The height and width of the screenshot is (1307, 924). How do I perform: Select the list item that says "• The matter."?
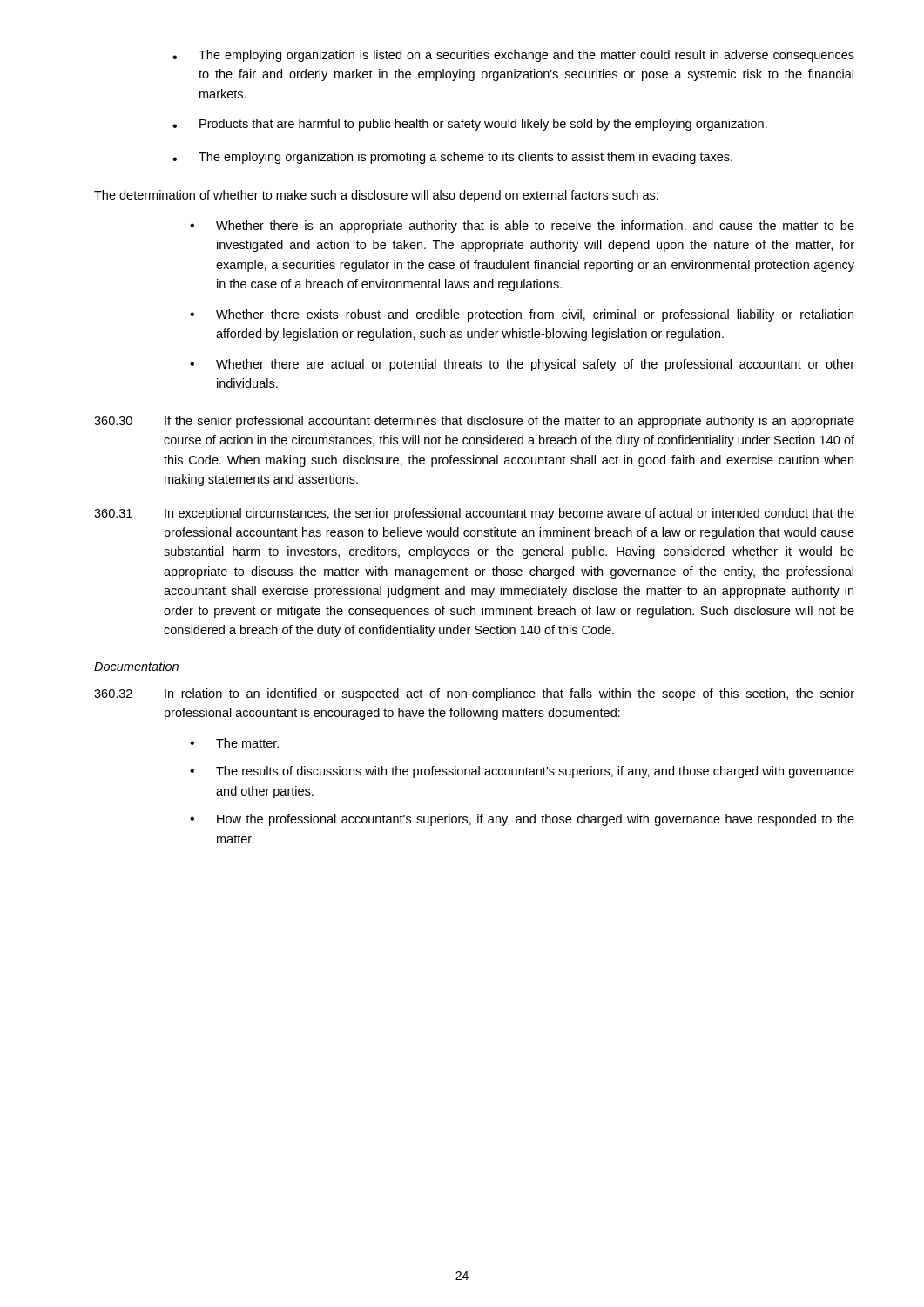[x=234, y=743]
